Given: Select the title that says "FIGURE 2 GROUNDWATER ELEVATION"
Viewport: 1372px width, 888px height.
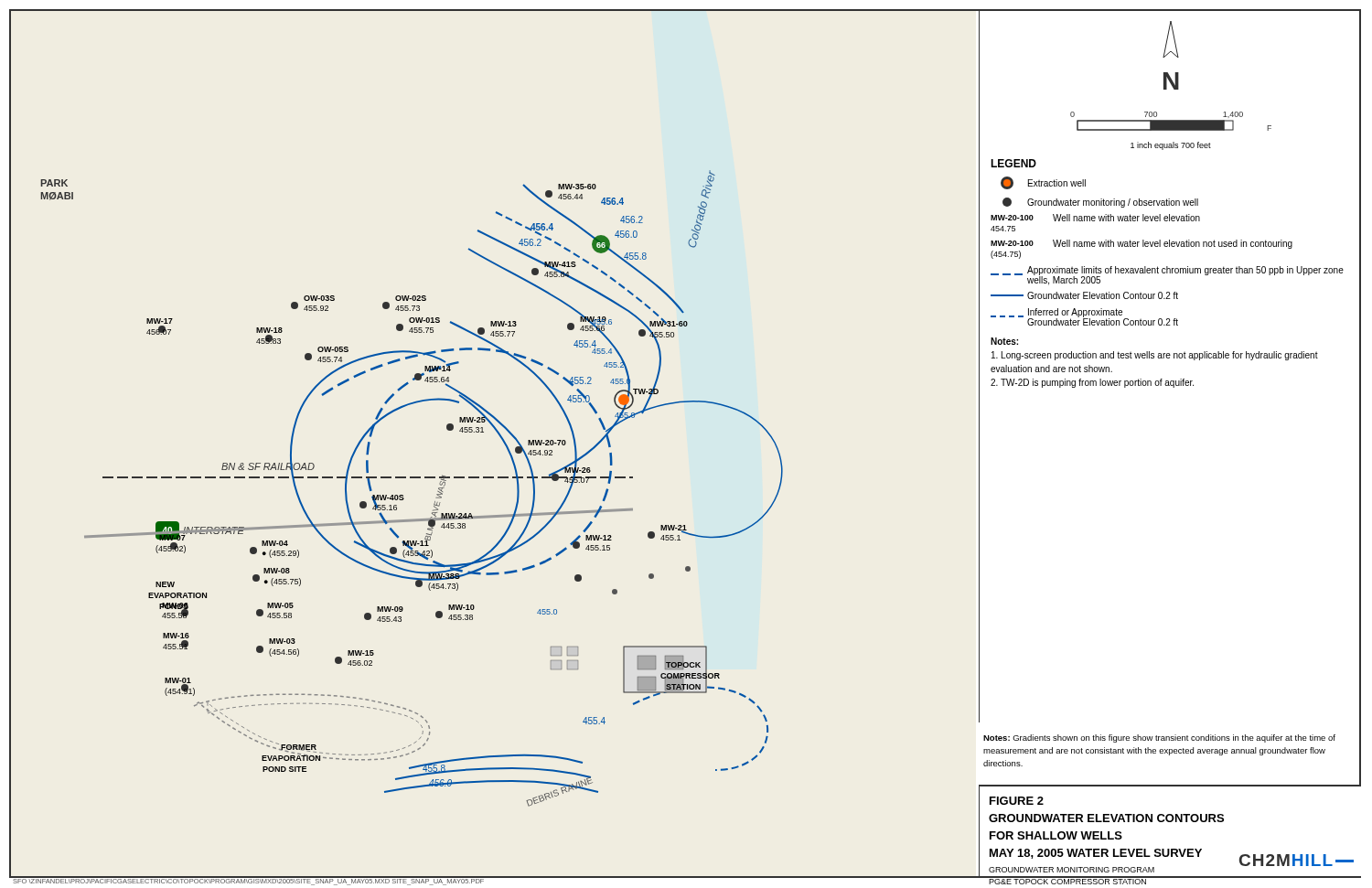Looking at the screenshot, I should point(1017,801).
